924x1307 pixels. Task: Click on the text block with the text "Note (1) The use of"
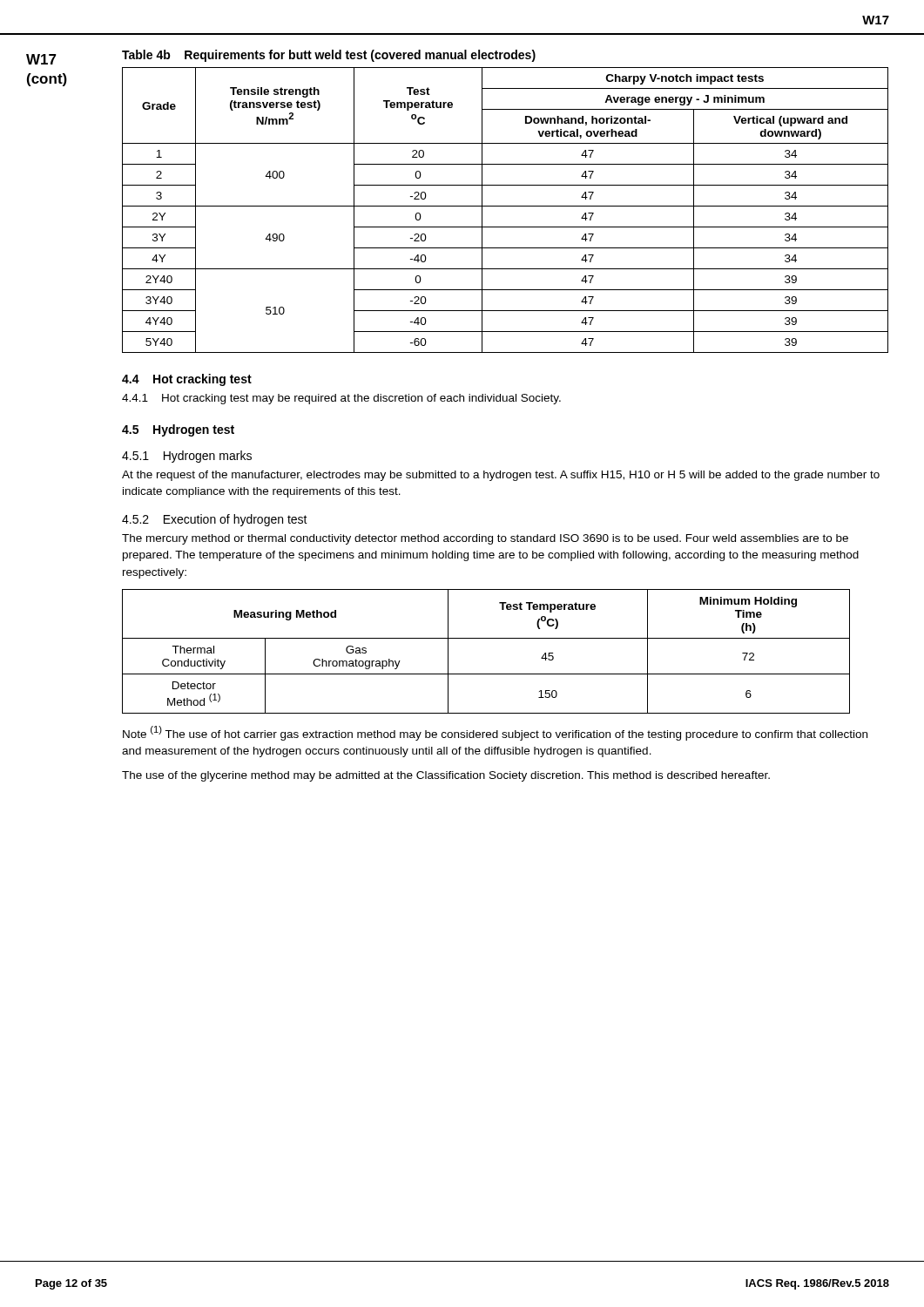[495, 741]
